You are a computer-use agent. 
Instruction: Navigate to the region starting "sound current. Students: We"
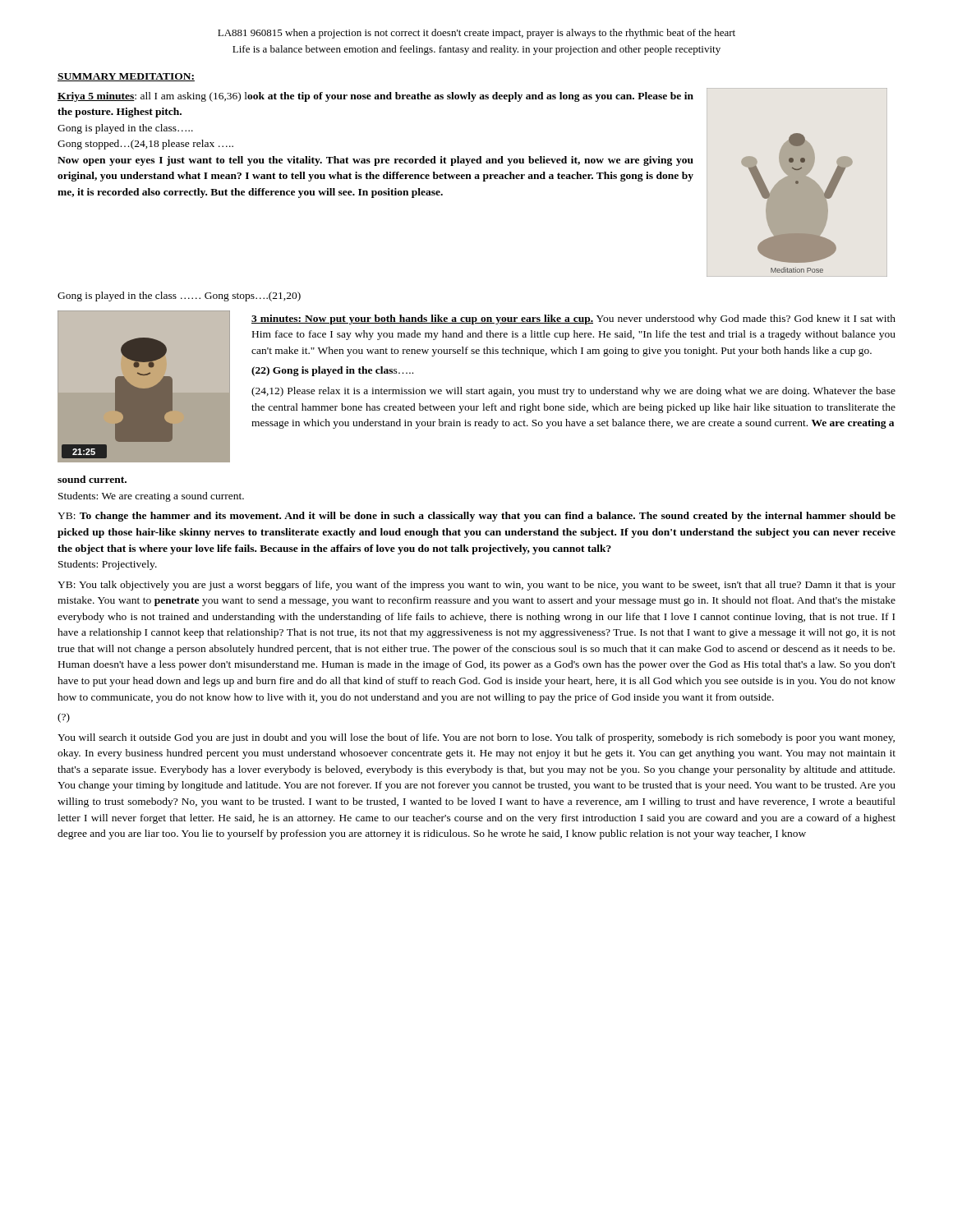click(x=151, y=488)
